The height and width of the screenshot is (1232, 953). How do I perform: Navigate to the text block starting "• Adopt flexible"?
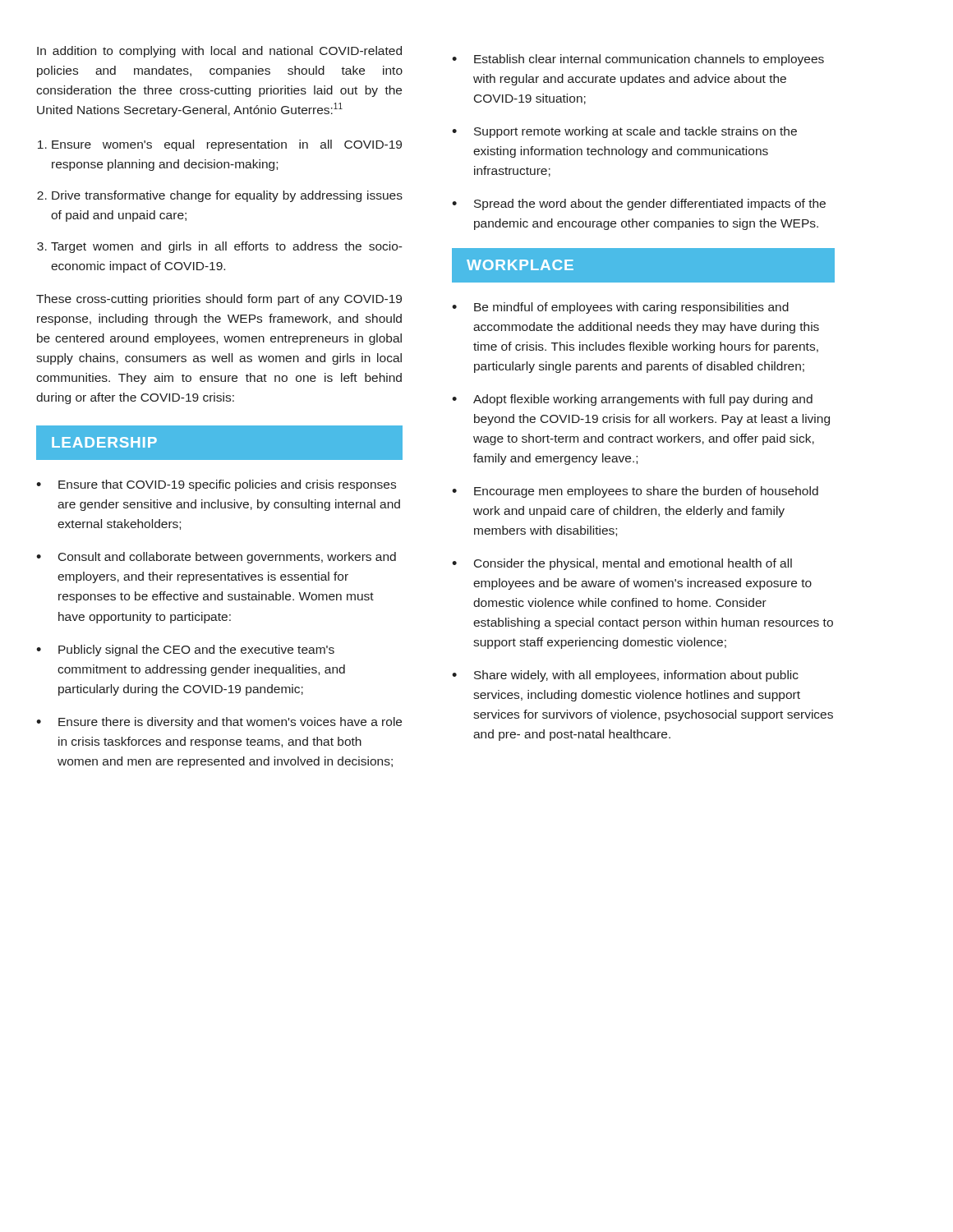[643, 429]
